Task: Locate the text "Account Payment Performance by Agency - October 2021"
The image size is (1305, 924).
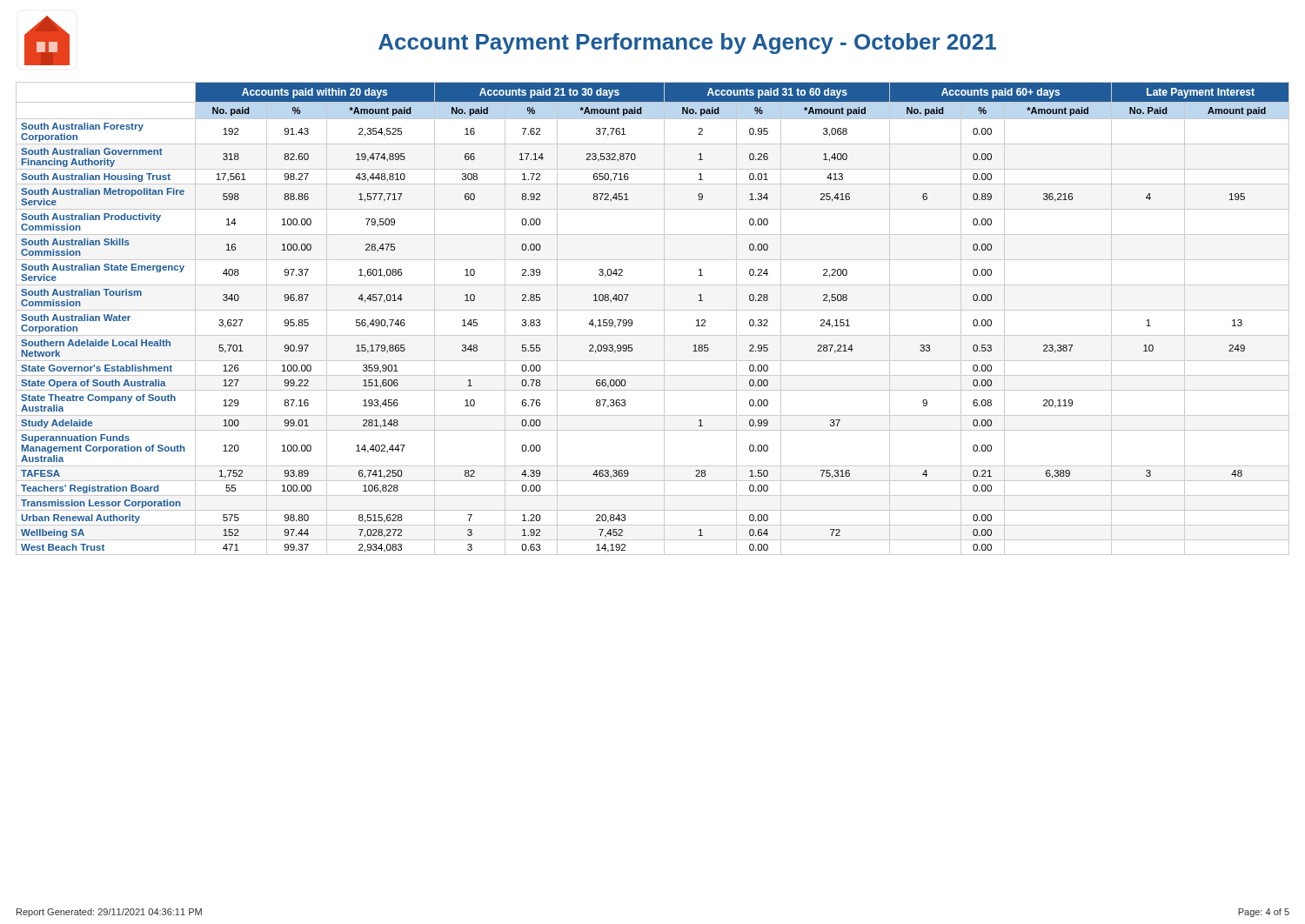Action: click(x=687, y=42)
